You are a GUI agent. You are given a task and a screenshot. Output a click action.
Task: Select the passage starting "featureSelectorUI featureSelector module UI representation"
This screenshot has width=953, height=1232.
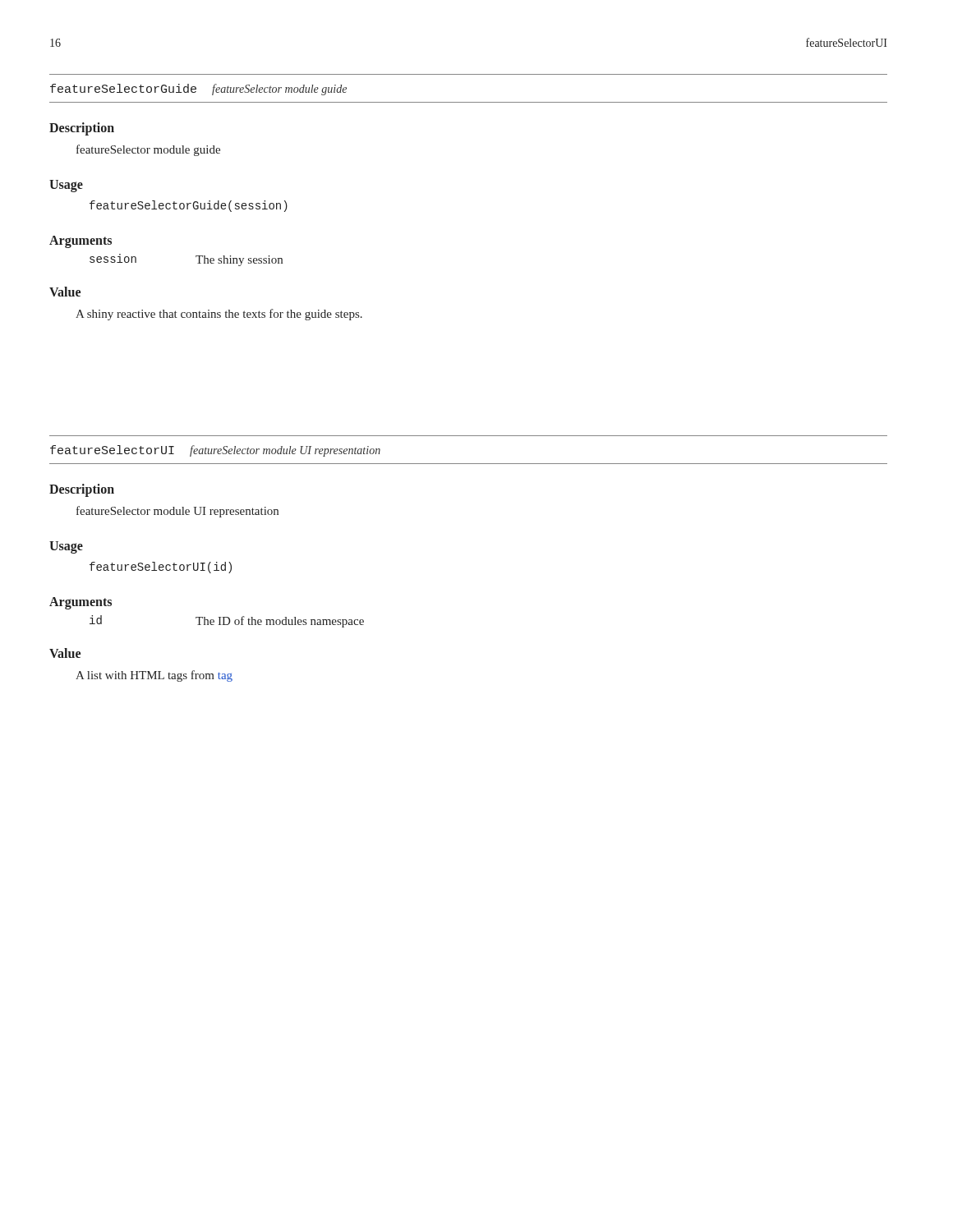click(x=215, y=451)
